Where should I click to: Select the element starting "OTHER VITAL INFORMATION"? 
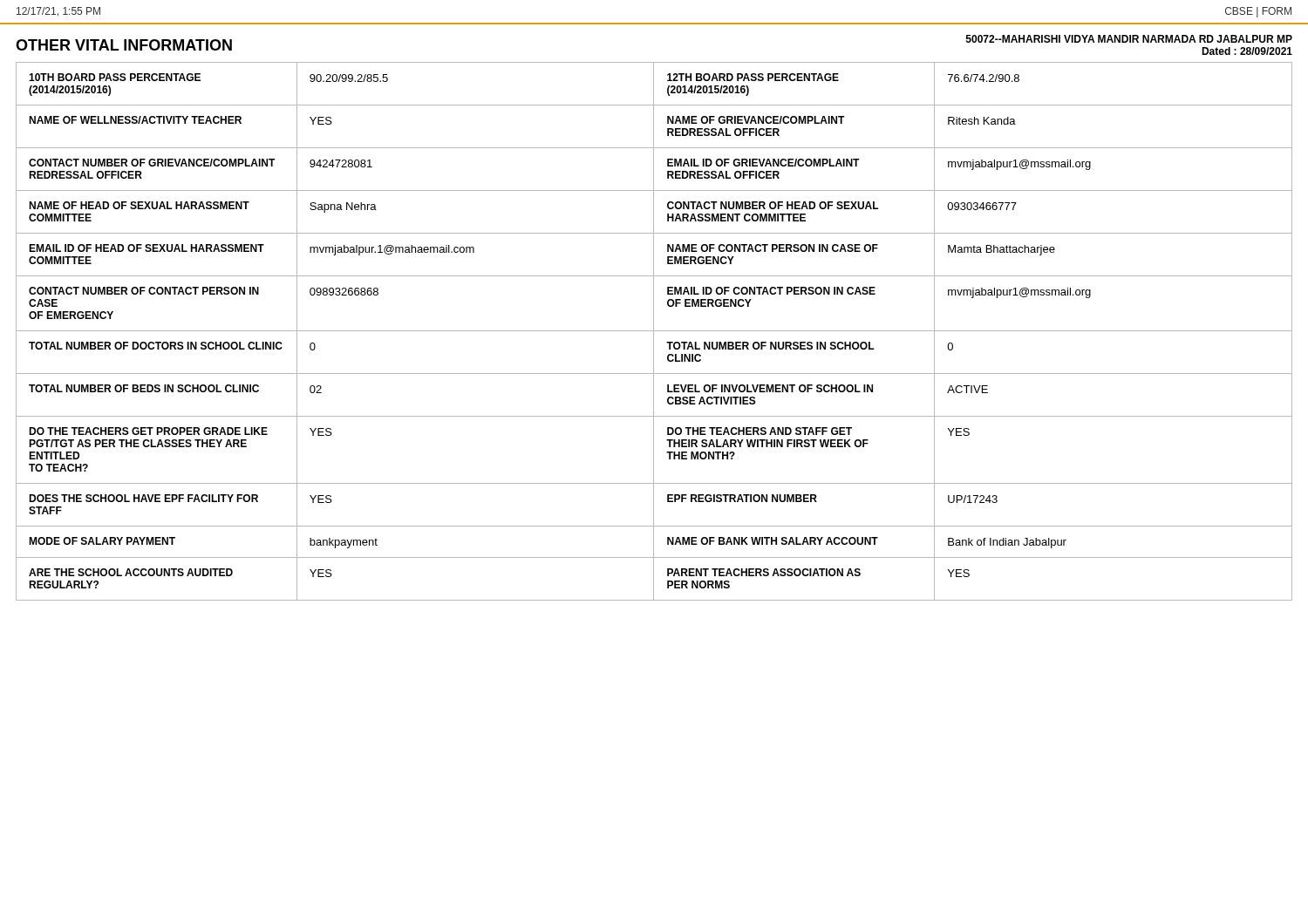point(124,45)
